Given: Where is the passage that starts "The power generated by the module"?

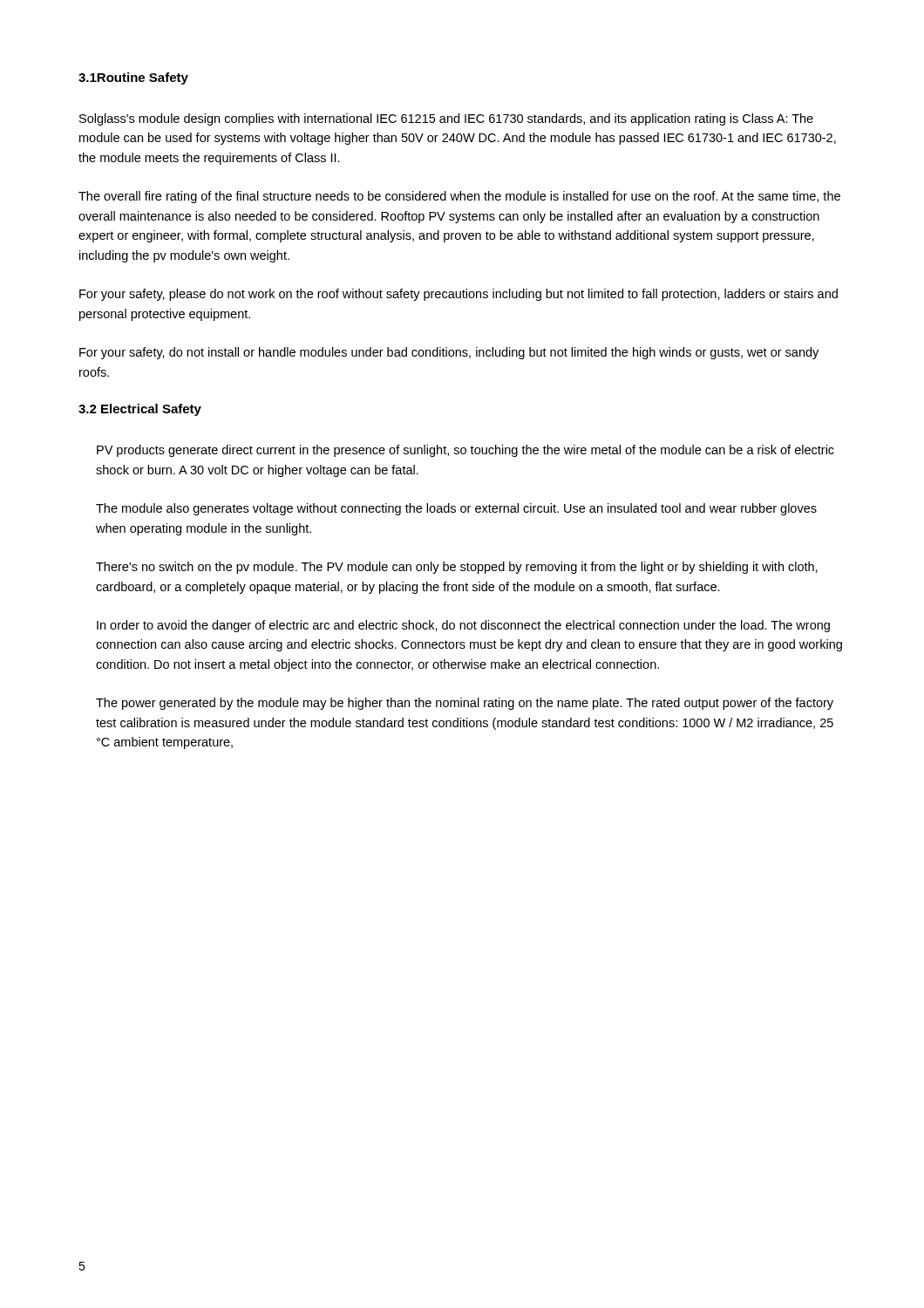Looking at the screenshot, I should pyautogui.click(x=465, y=723).
